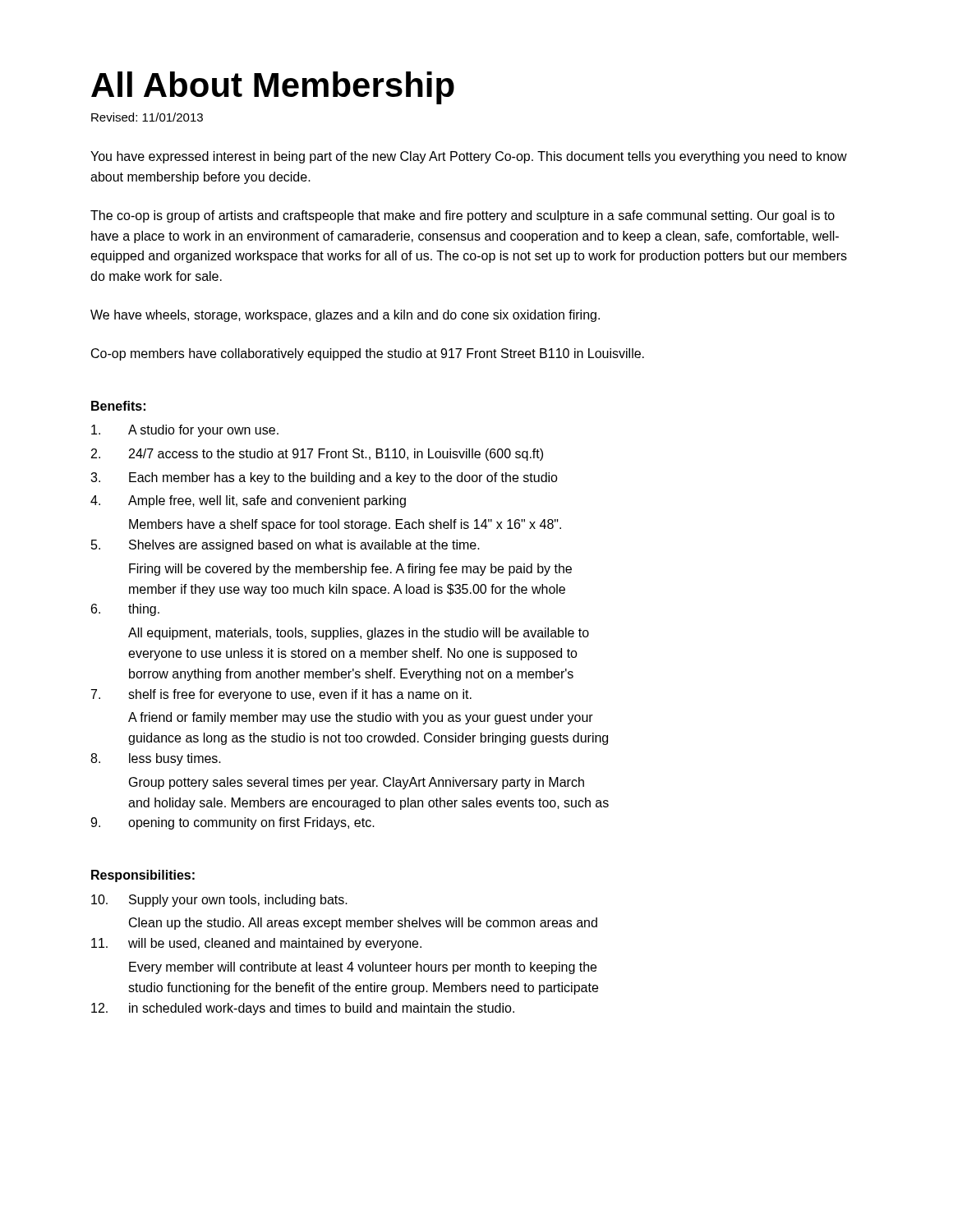Screen dimensions: 1232x953
Task: Locate the region starting "7.All equipment, materials, tools, supplies, glazes in the"
Action: 476,664
